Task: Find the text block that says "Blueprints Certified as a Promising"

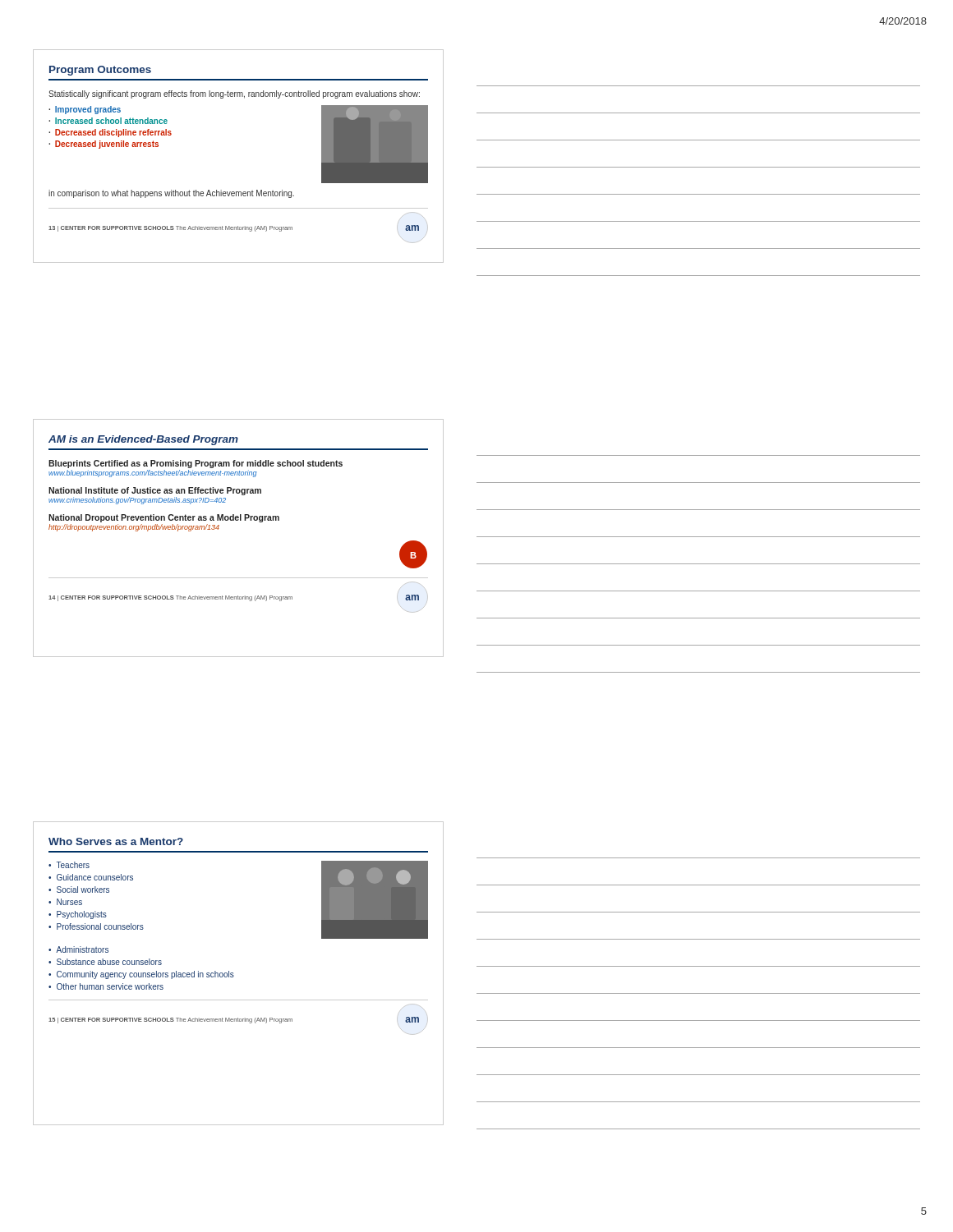Action: pos(238,468)
